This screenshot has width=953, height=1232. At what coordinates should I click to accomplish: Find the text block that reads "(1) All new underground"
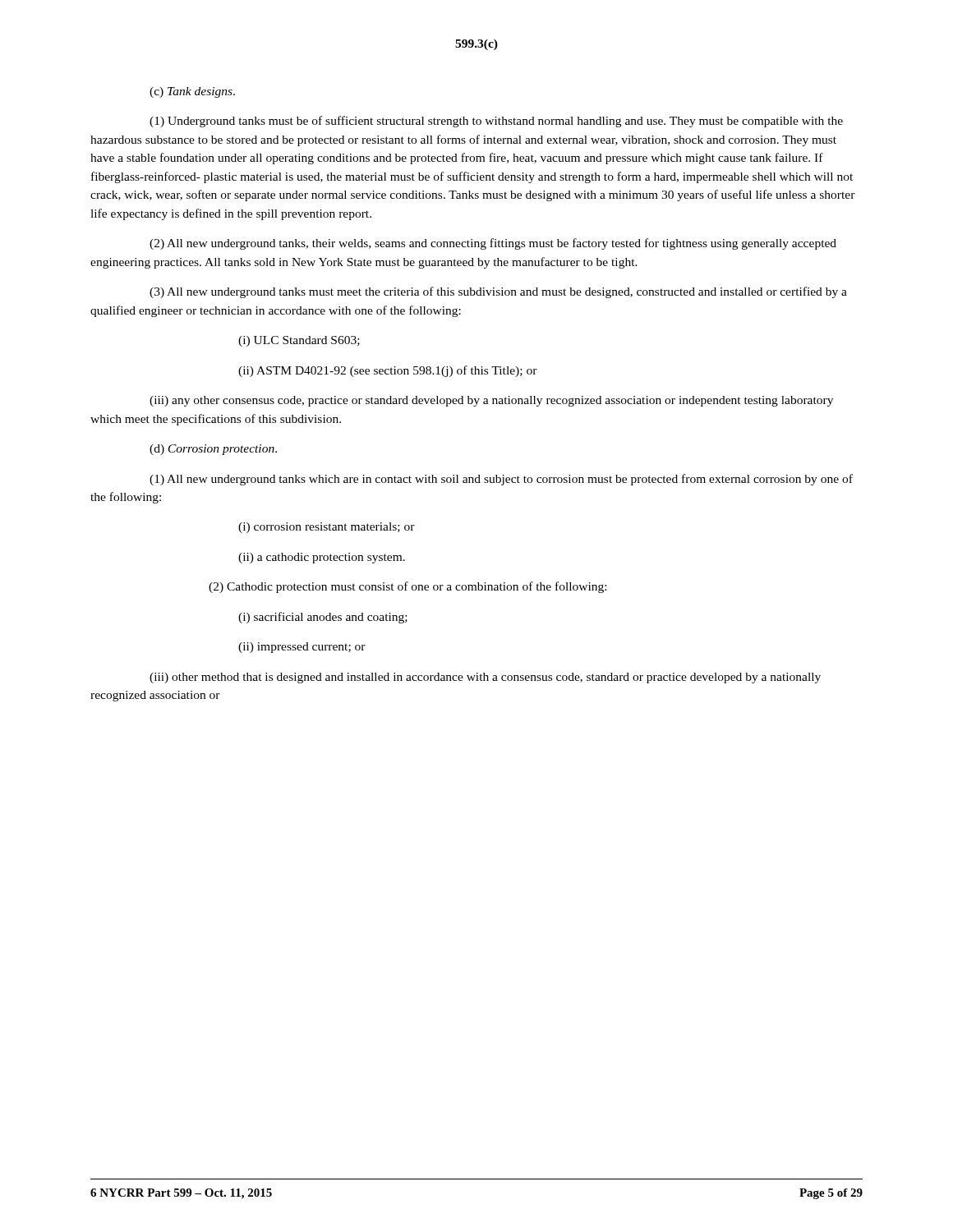tap(471, 487)
